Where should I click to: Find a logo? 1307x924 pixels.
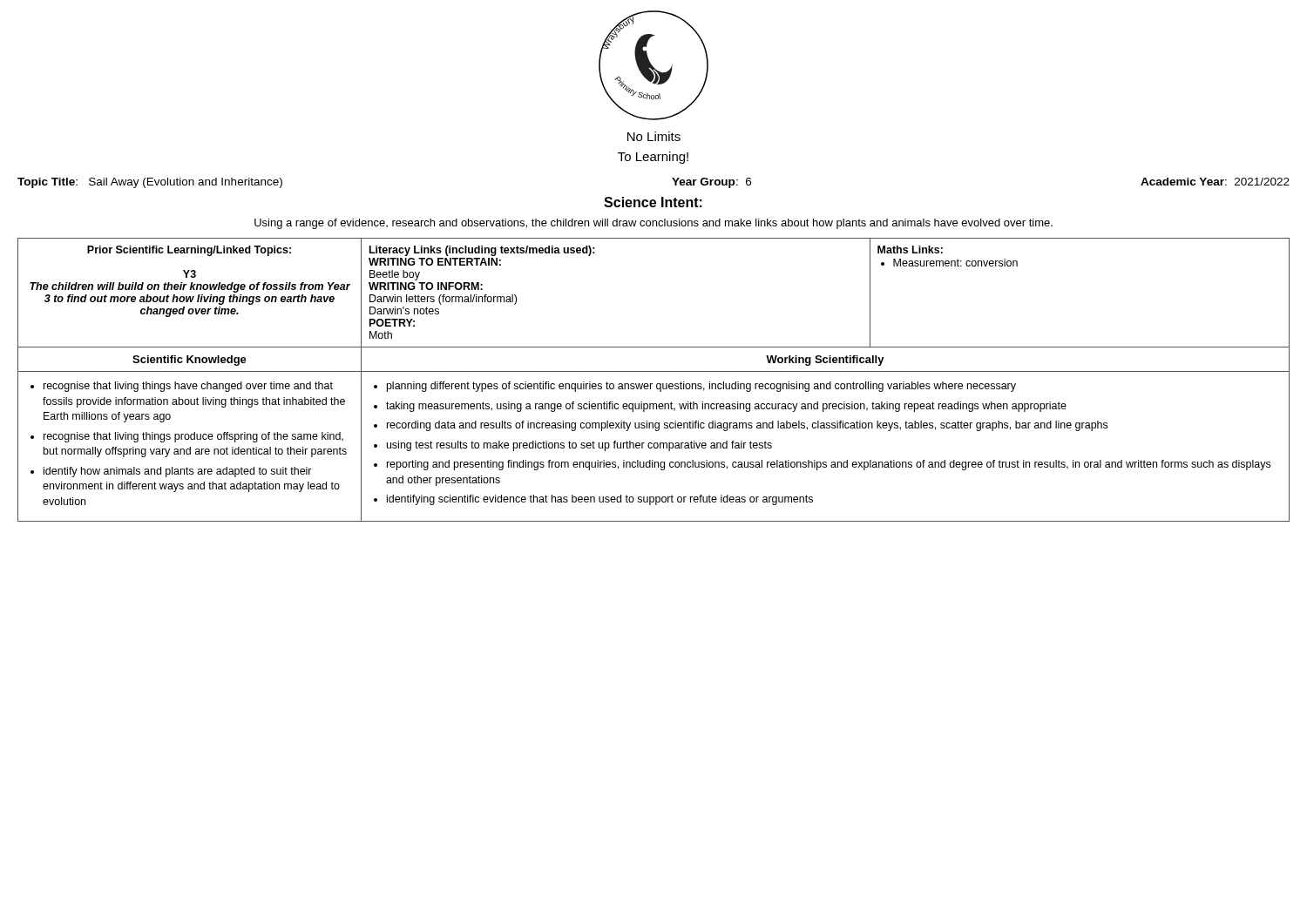(x=654, y=65)
